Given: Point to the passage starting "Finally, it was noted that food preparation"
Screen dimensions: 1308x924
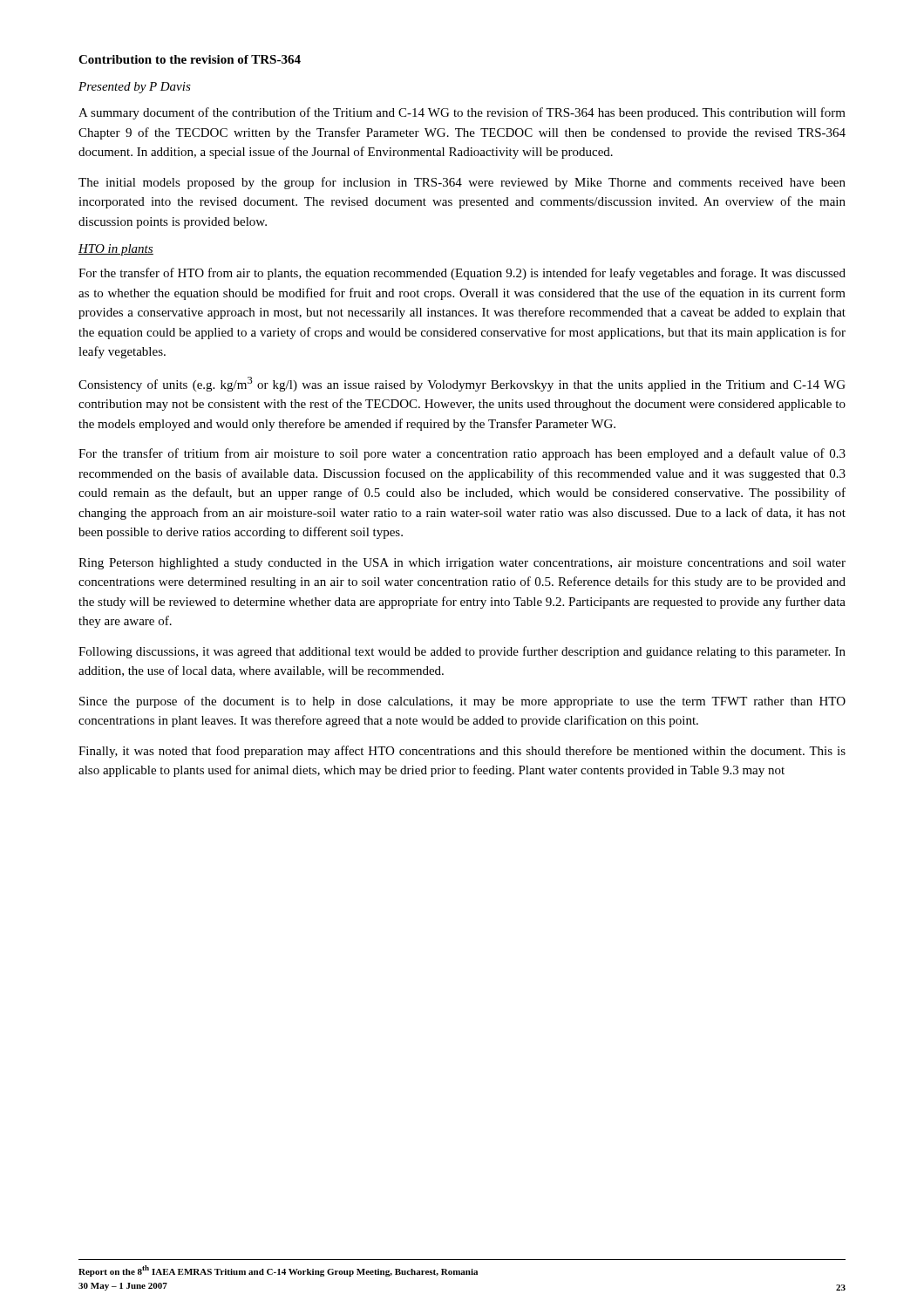Looking at the screenshot, I should (462, 760).
